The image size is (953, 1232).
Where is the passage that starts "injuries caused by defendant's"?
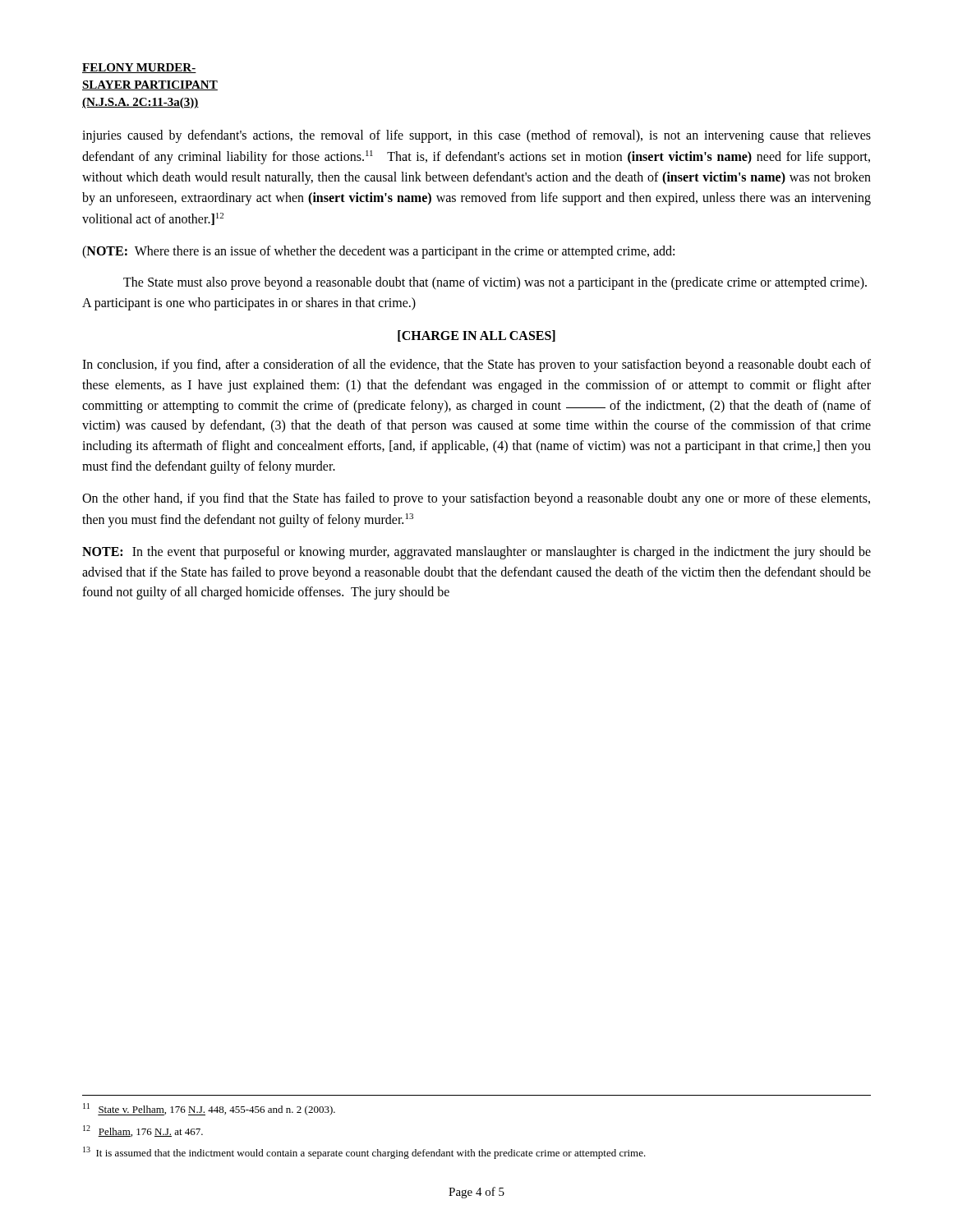476,178
